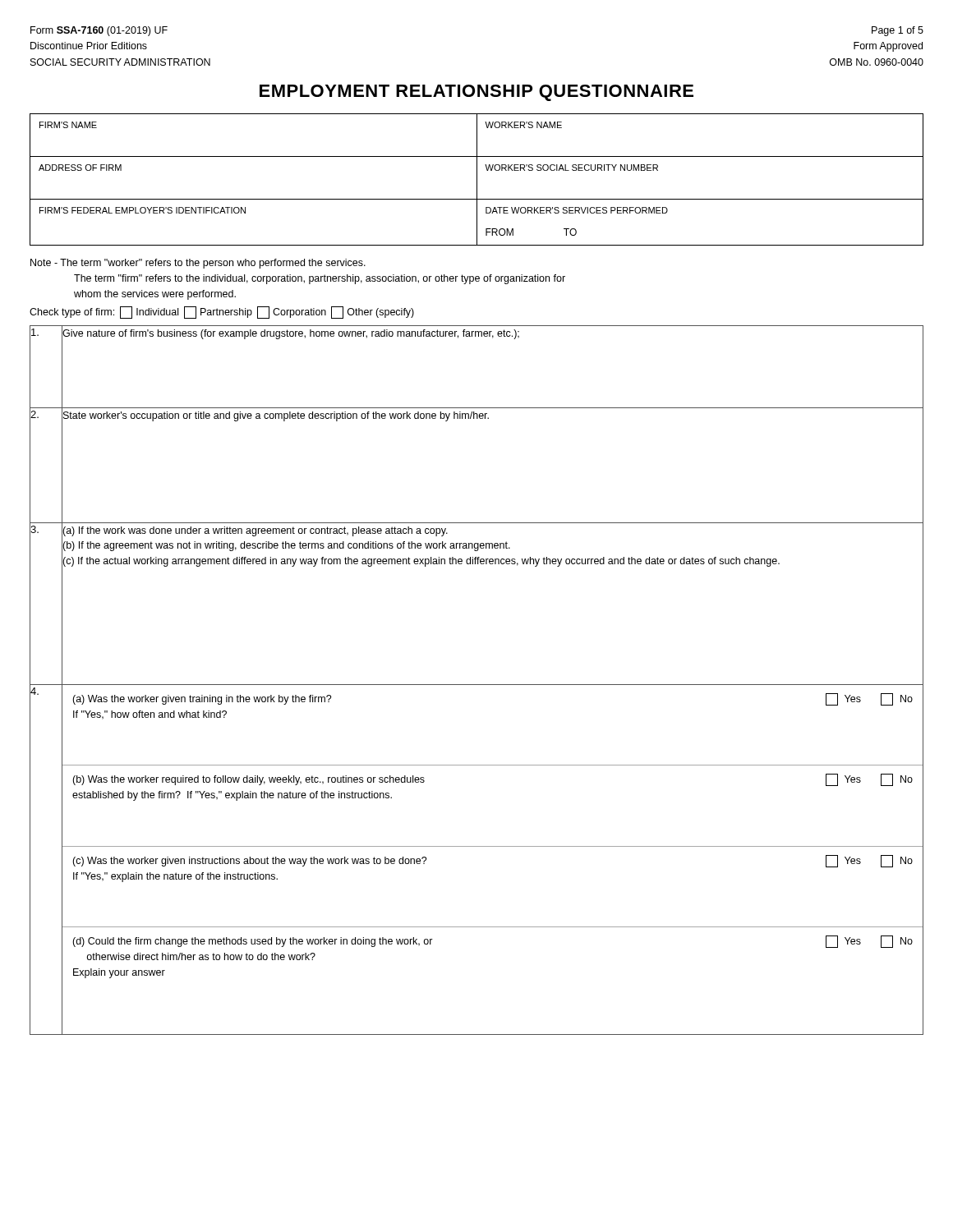Screen dimensions: 1232x953
Task: Locate the block of text that opens with "State worker's occupation or title and give a"
Action: click(x=276, y=415)
